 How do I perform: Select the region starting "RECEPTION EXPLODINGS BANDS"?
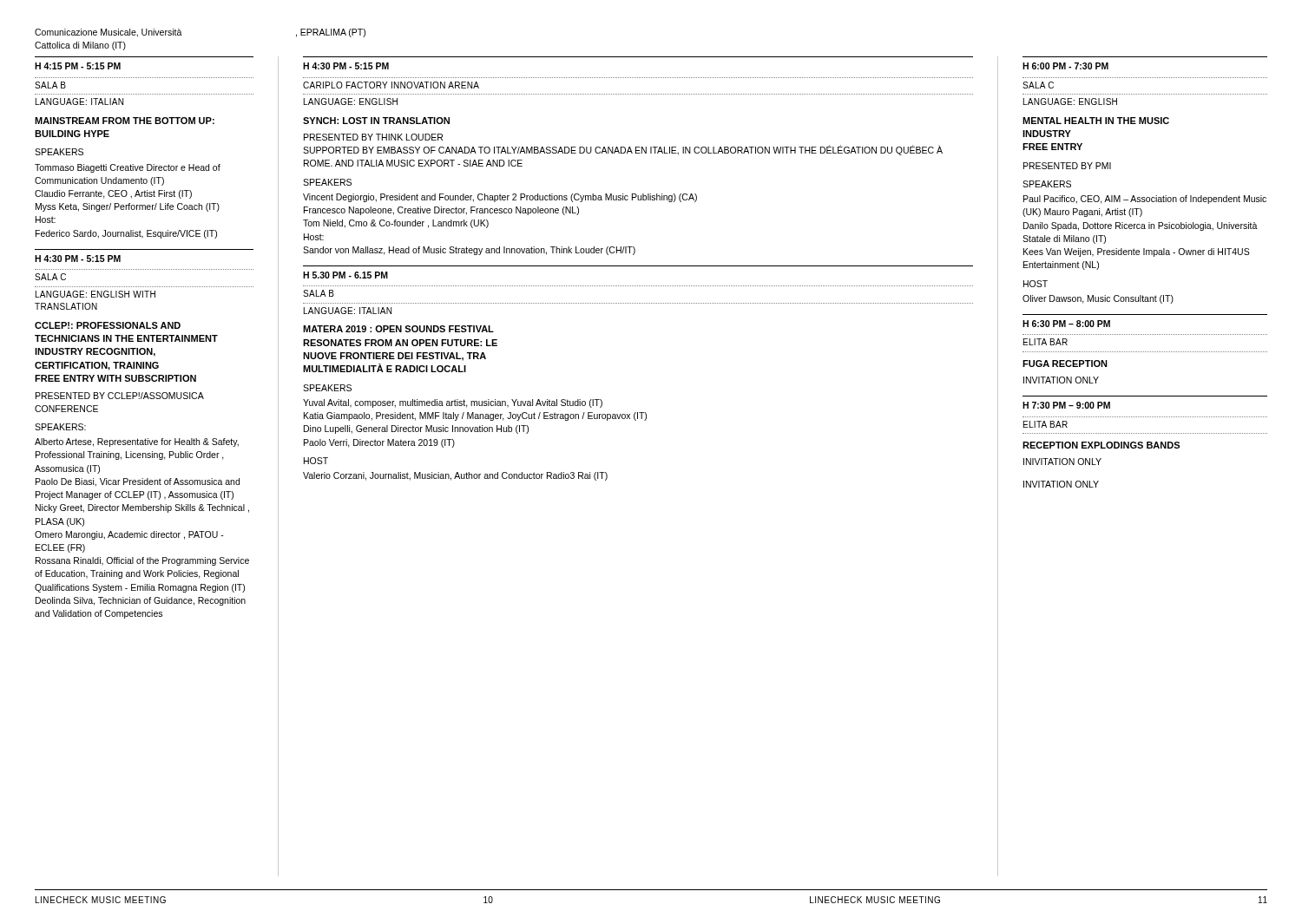pyautogui.click(x=1101, y=445)
